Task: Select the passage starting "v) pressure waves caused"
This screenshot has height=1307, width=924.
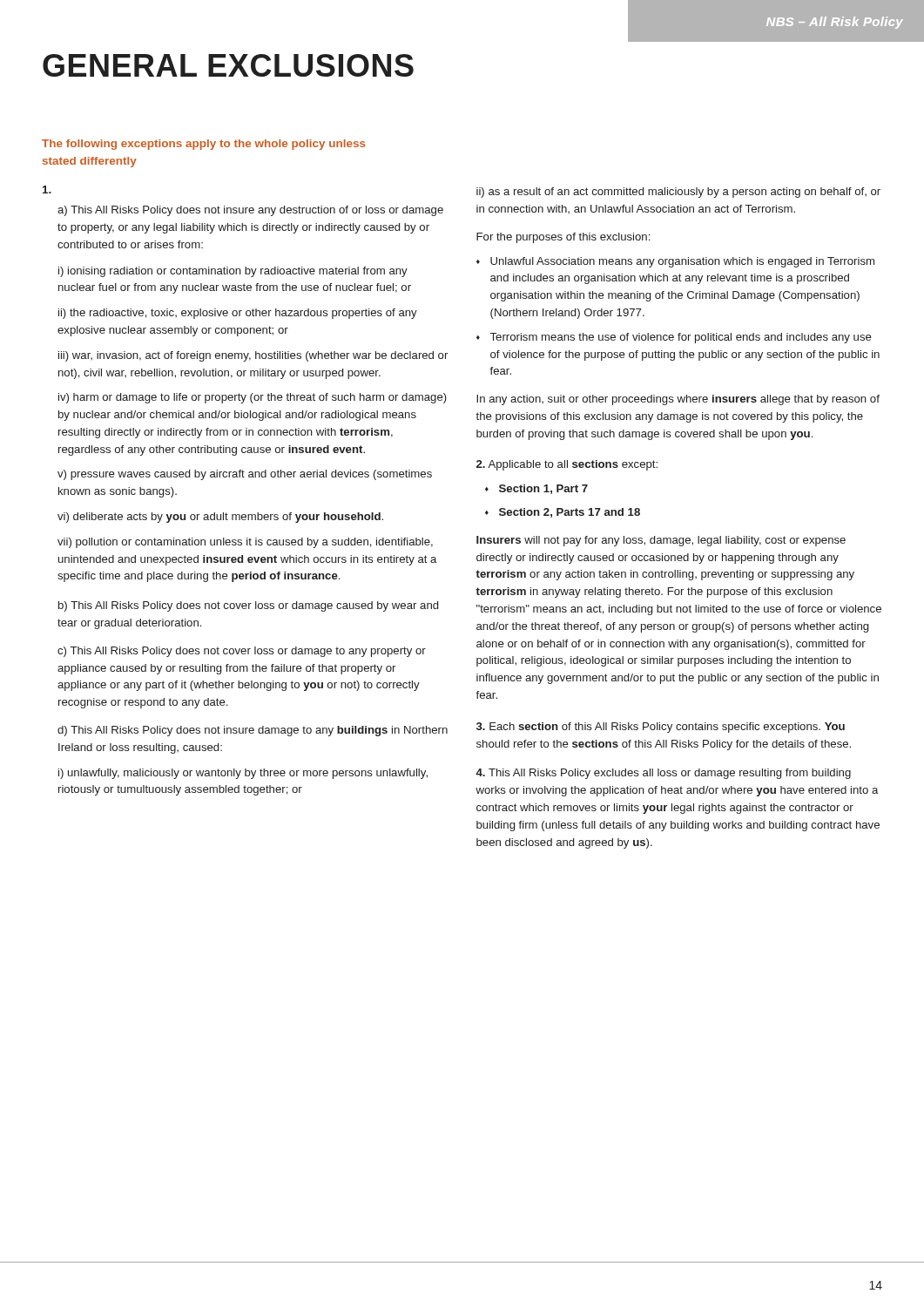Action: [x=245, y=483]
